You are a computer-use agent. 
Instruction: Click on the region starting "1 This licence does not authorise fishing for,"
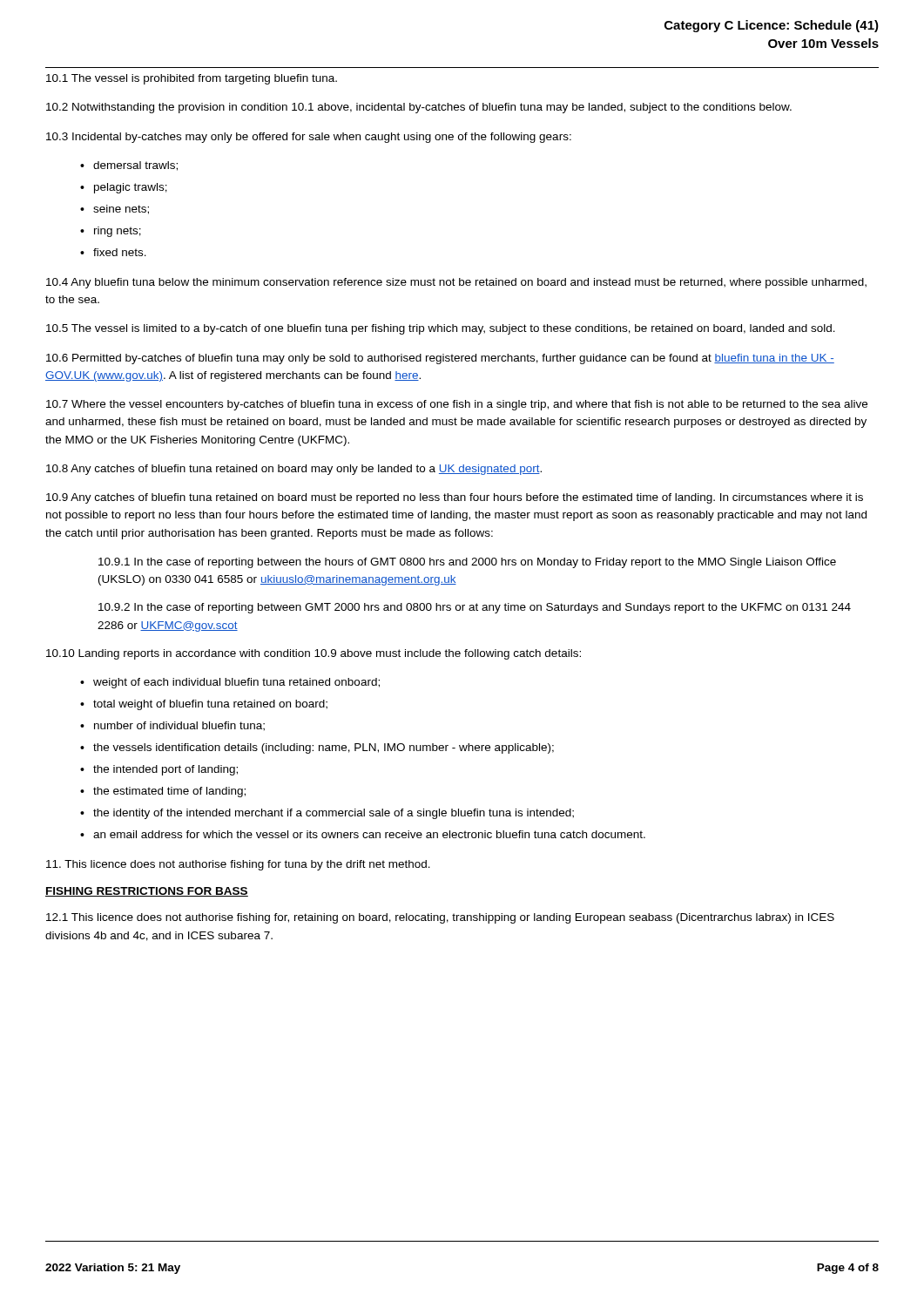click(x=440, y=926)
